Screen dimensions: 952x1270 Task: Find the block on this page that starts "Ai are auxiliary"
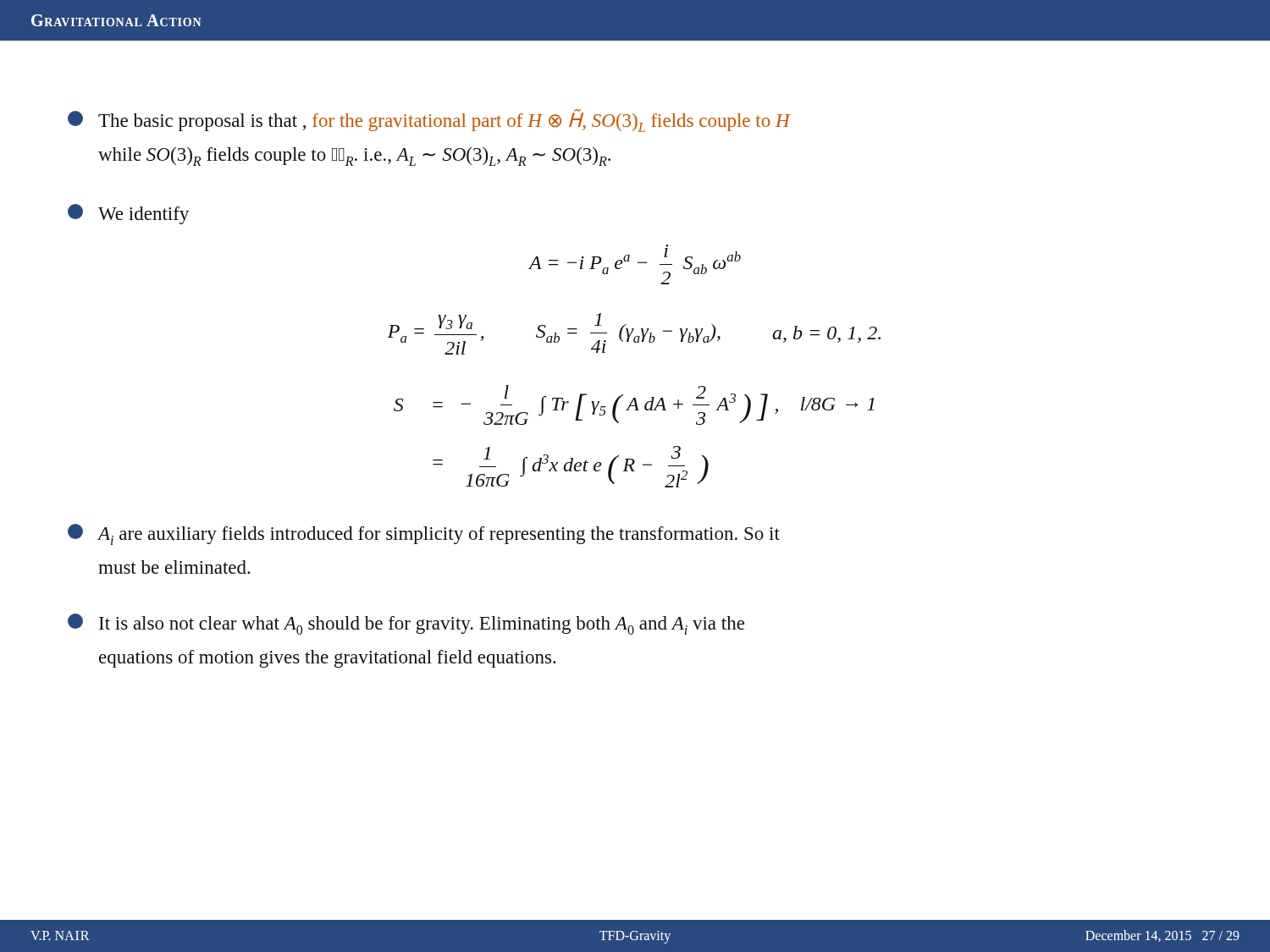click(x=635, y=551)
